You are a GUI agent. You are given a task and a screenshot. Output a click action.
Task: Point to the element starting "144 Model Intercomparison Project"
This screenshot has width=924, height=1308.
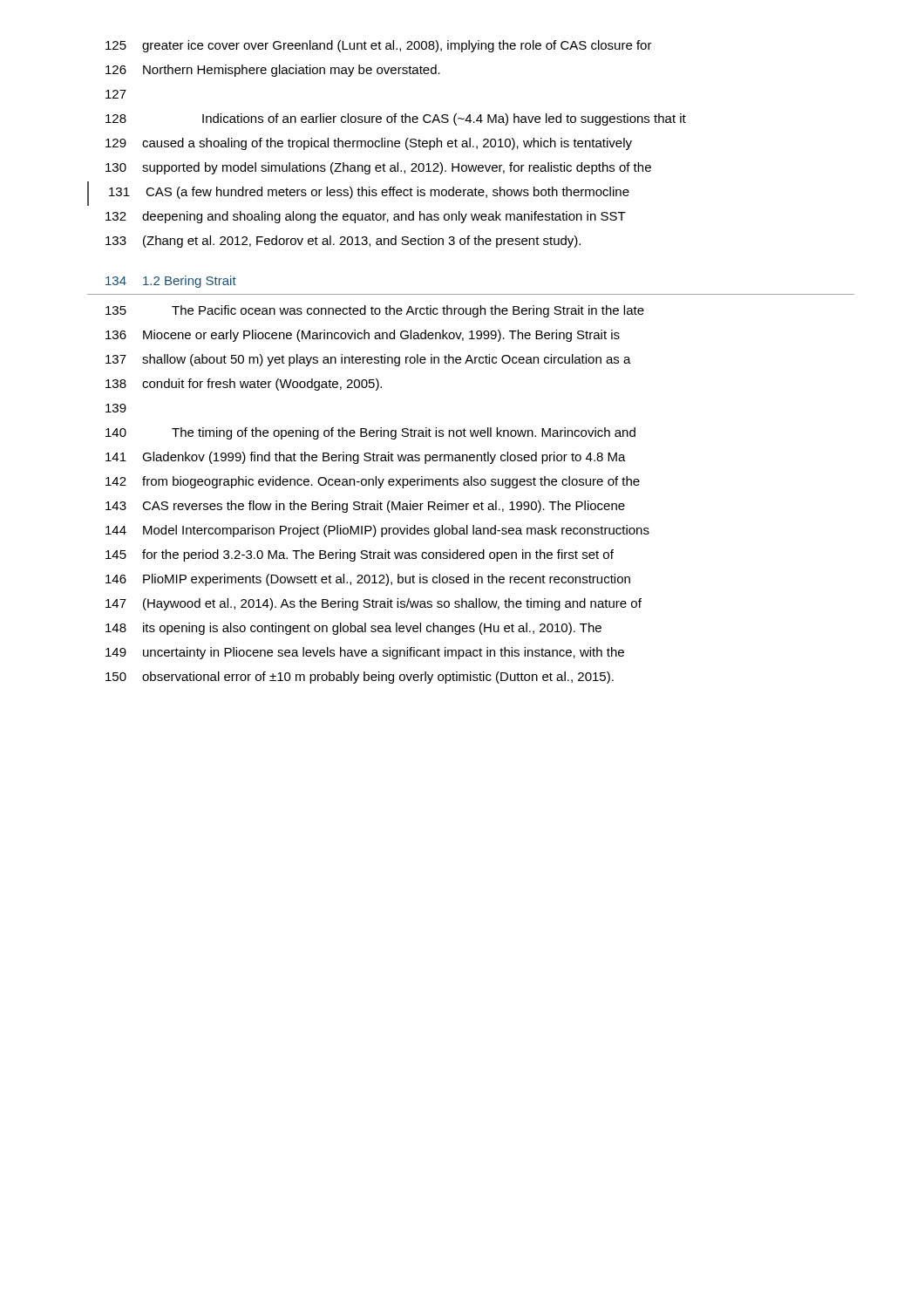[471, 530]
